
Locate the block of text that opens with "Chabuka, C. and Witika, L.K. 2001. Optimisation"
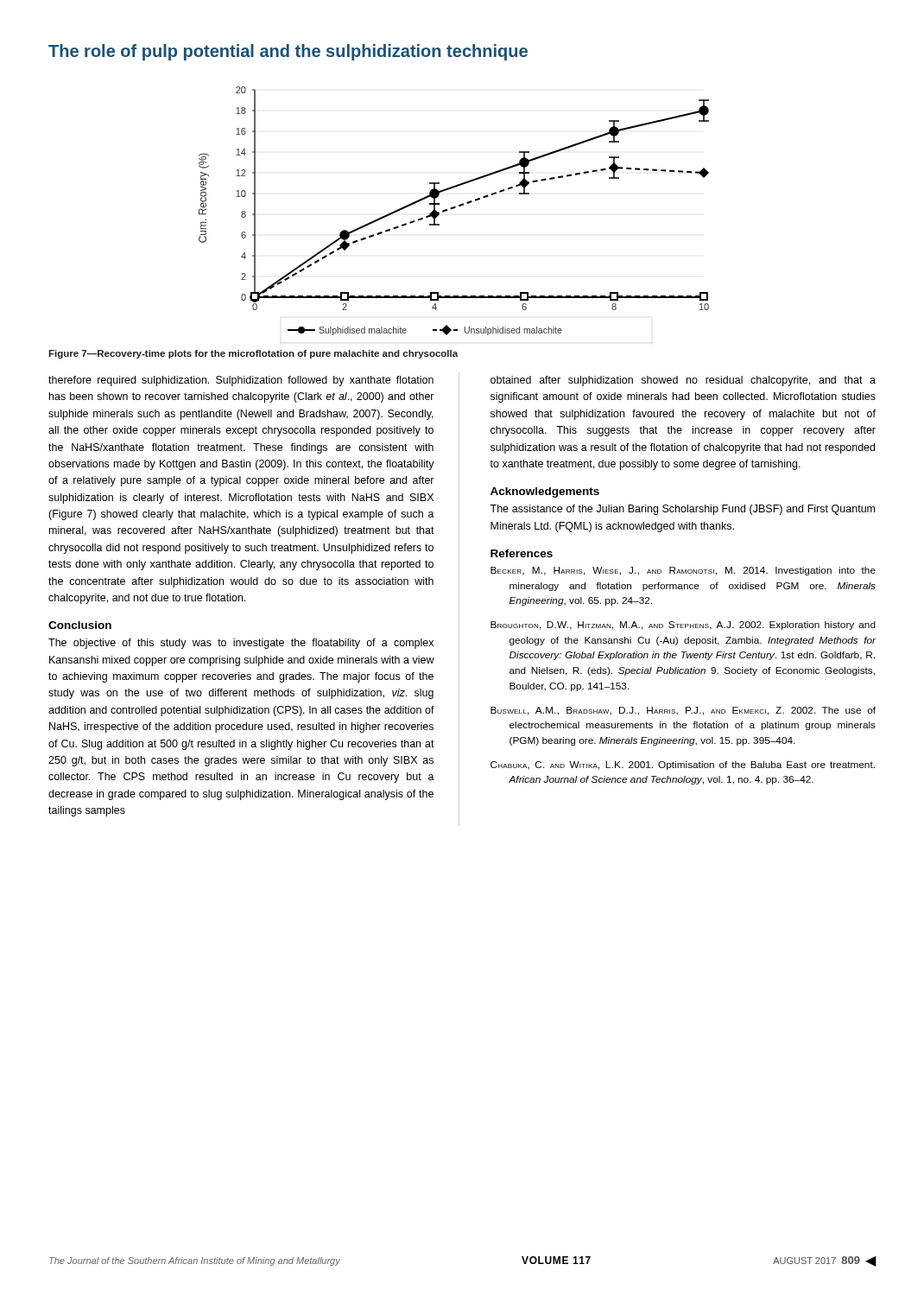coord(683,772)
